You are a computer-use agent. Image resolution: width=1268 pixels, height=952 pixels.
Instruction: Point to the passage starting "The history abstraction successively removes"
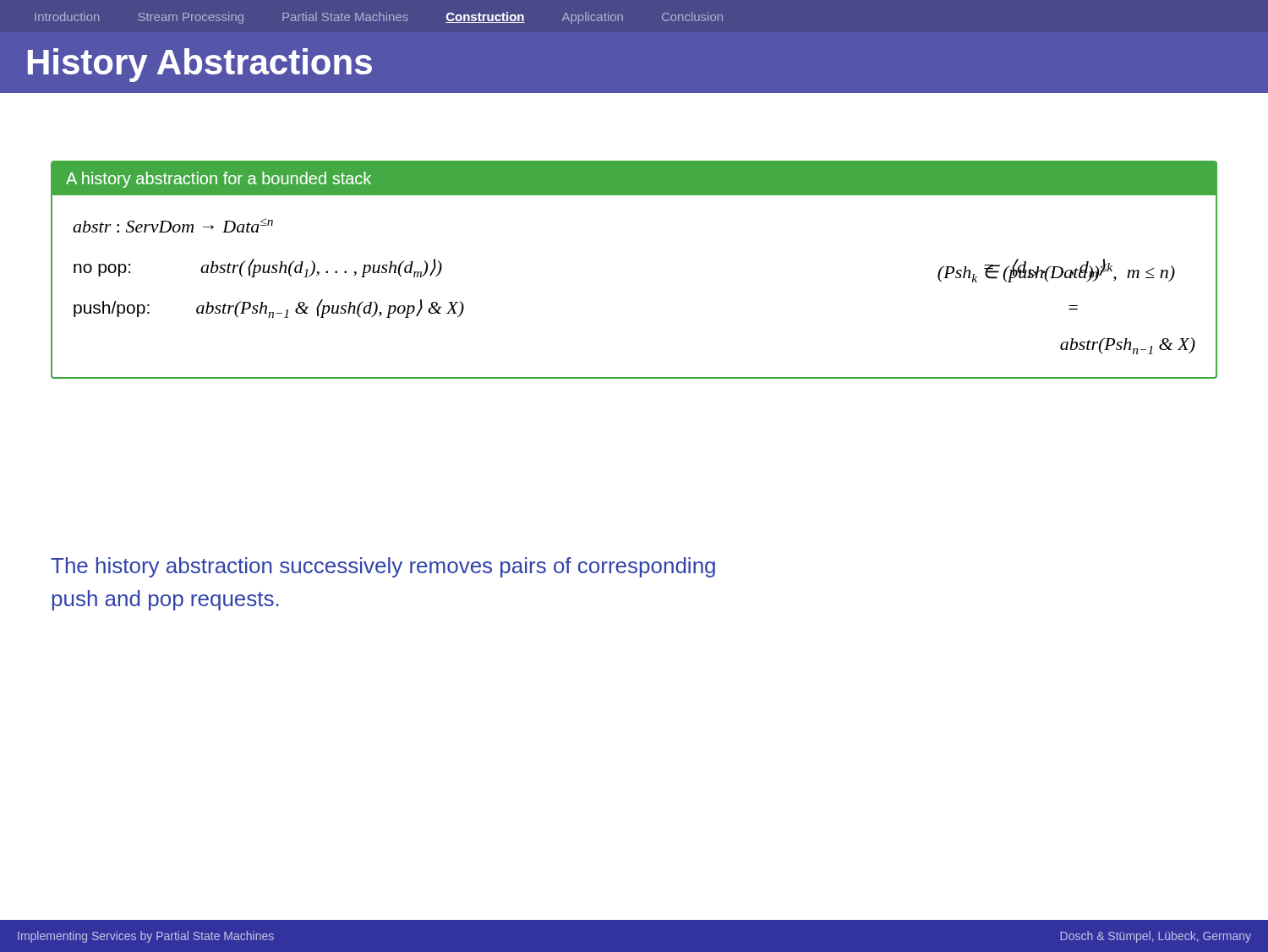coord(384,582)
